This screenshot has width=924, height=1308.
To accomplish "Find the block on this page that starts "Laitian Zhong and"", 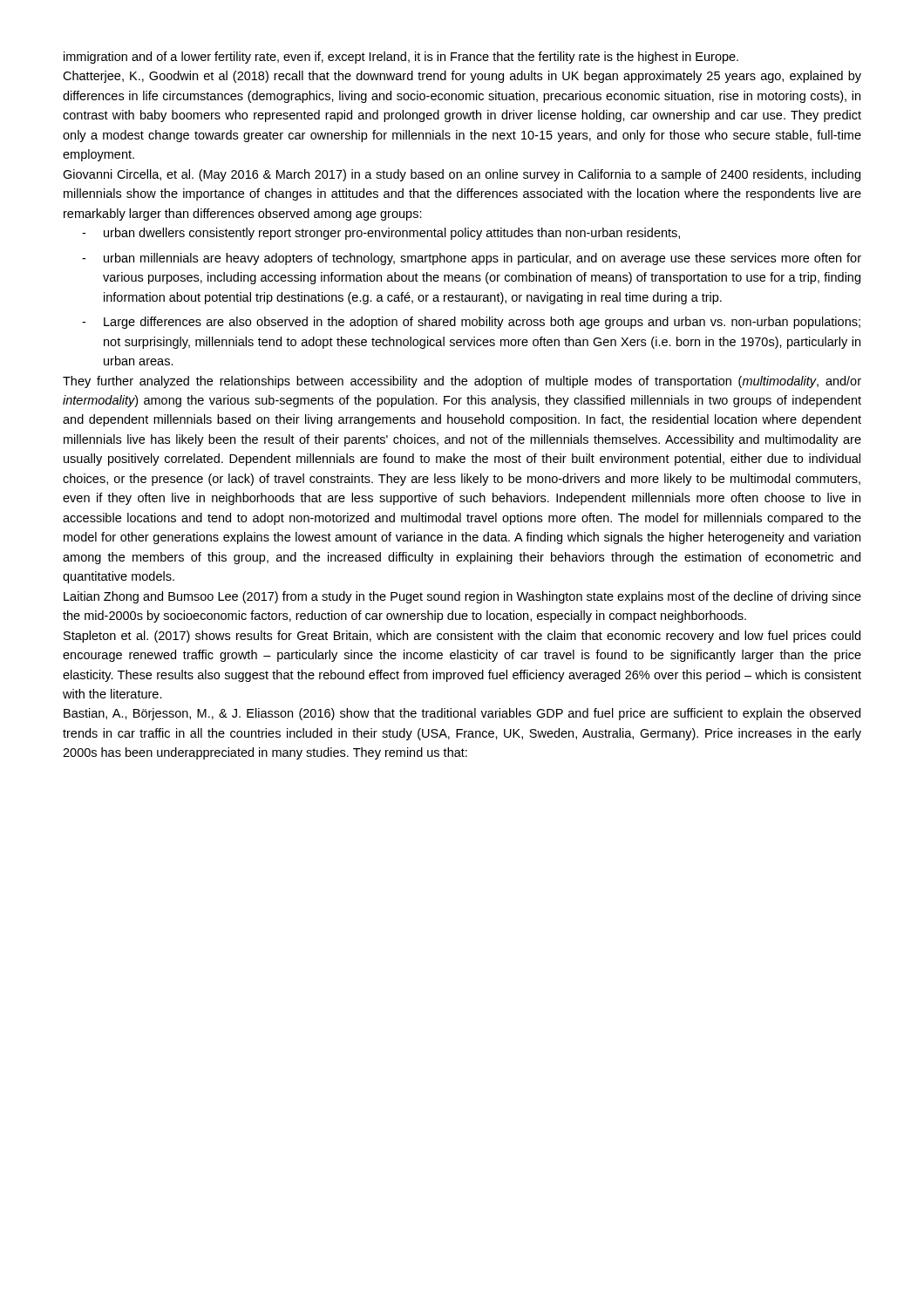I will click(462, 606).
